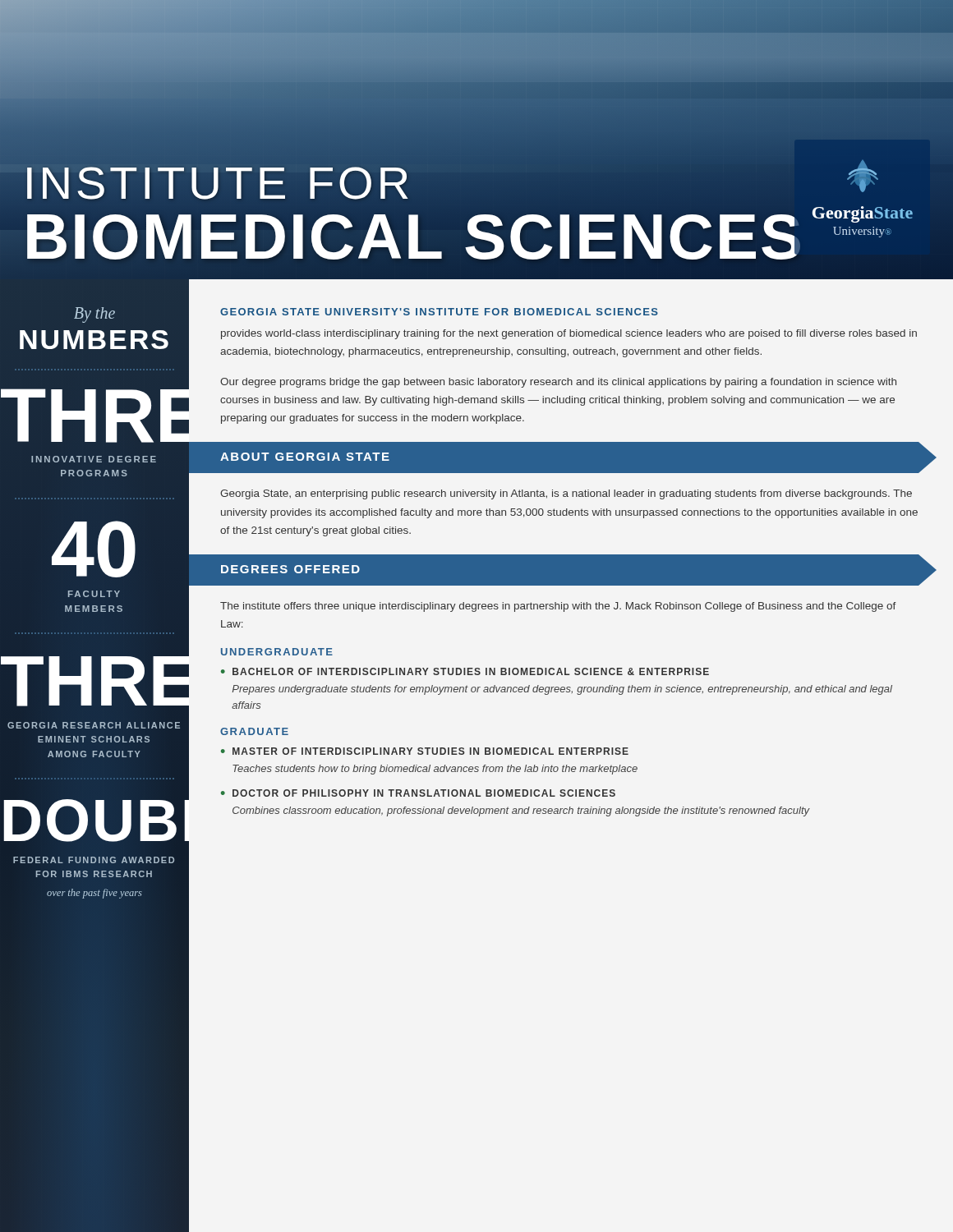
Task: Locate the block of text that opens with "• BACHELOR OF INTERDISCIPLINARY STUDIES IN BIOMEDICAL SCIENCE"
Action: [571, 689]
